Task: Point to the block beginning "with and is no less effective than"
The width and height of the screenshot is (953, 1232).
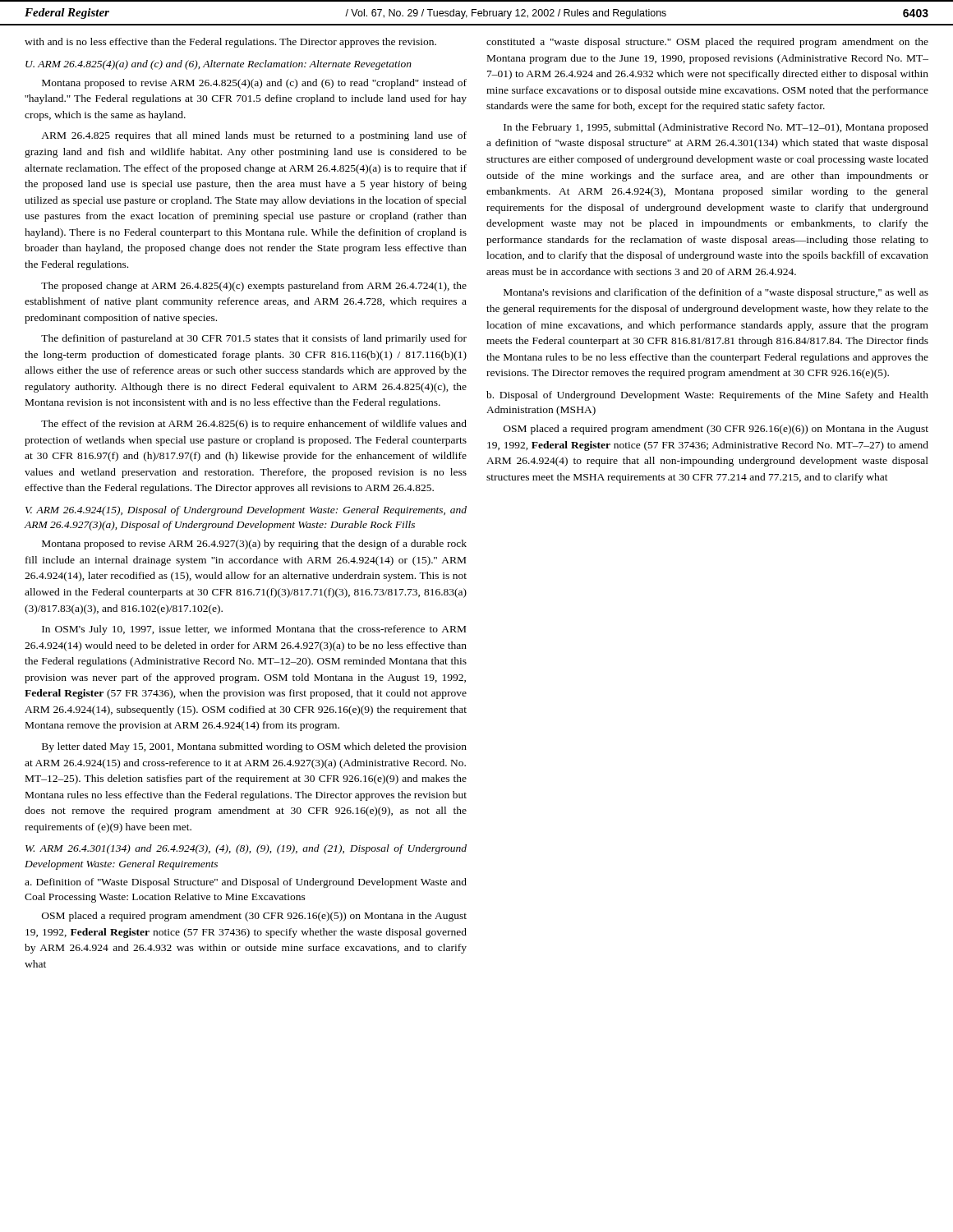Action: [246, 42]
